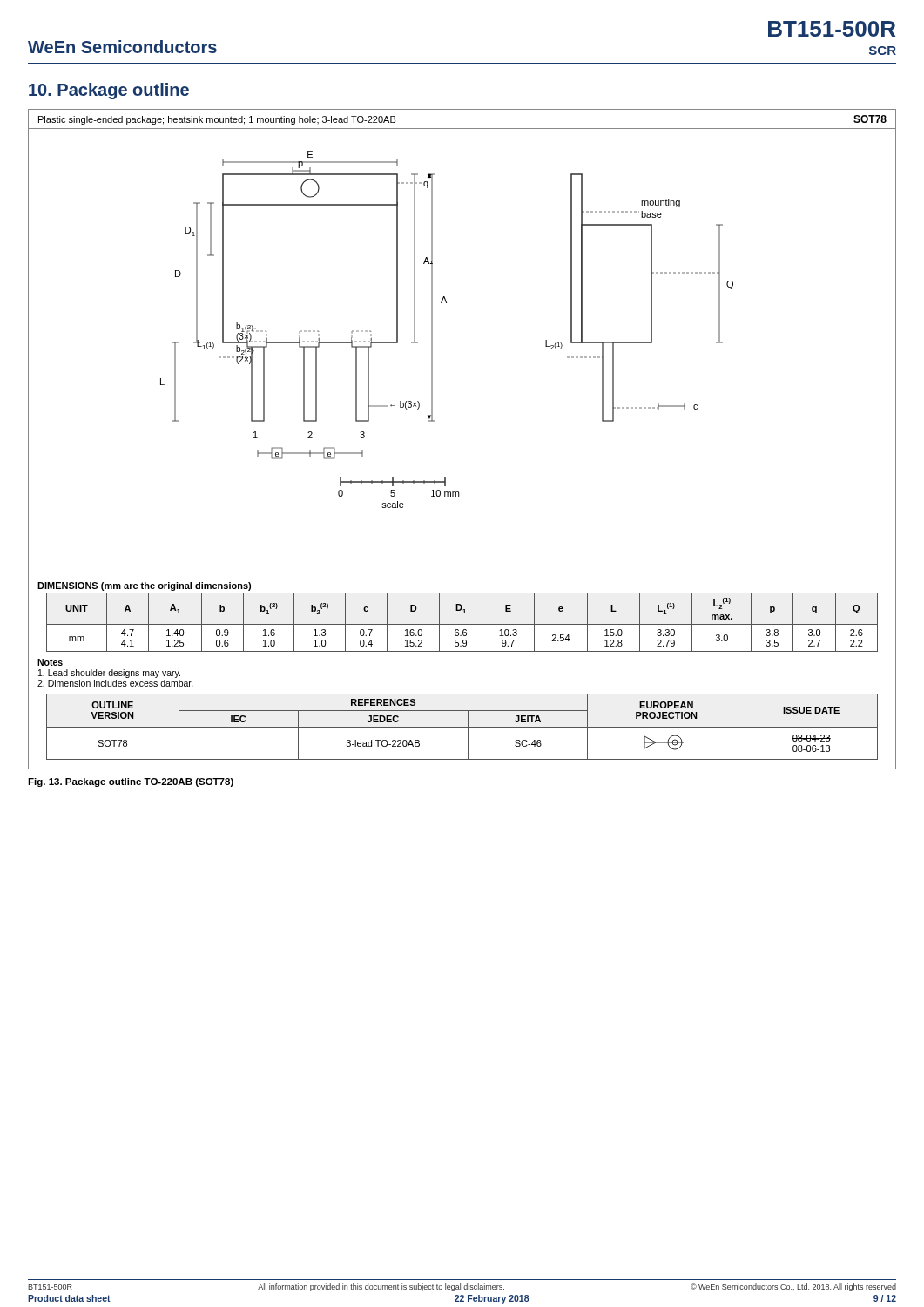Find a caption
The height and width of the screenshot is (1307, 924).
[x=131, y=781]
